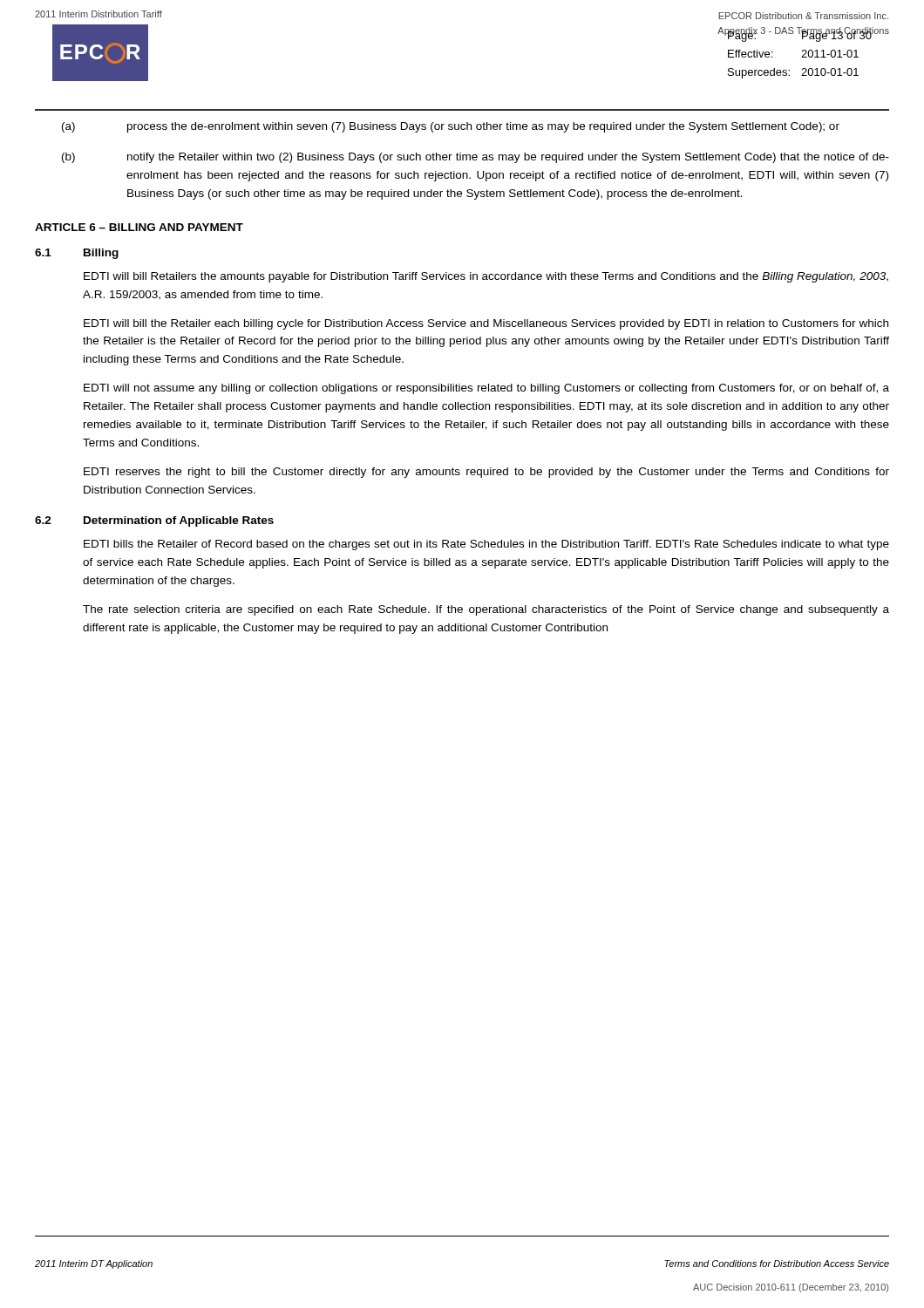
Task: Select the region starting "EDTI will bill the Retailer each billing"
Action: 486,341
